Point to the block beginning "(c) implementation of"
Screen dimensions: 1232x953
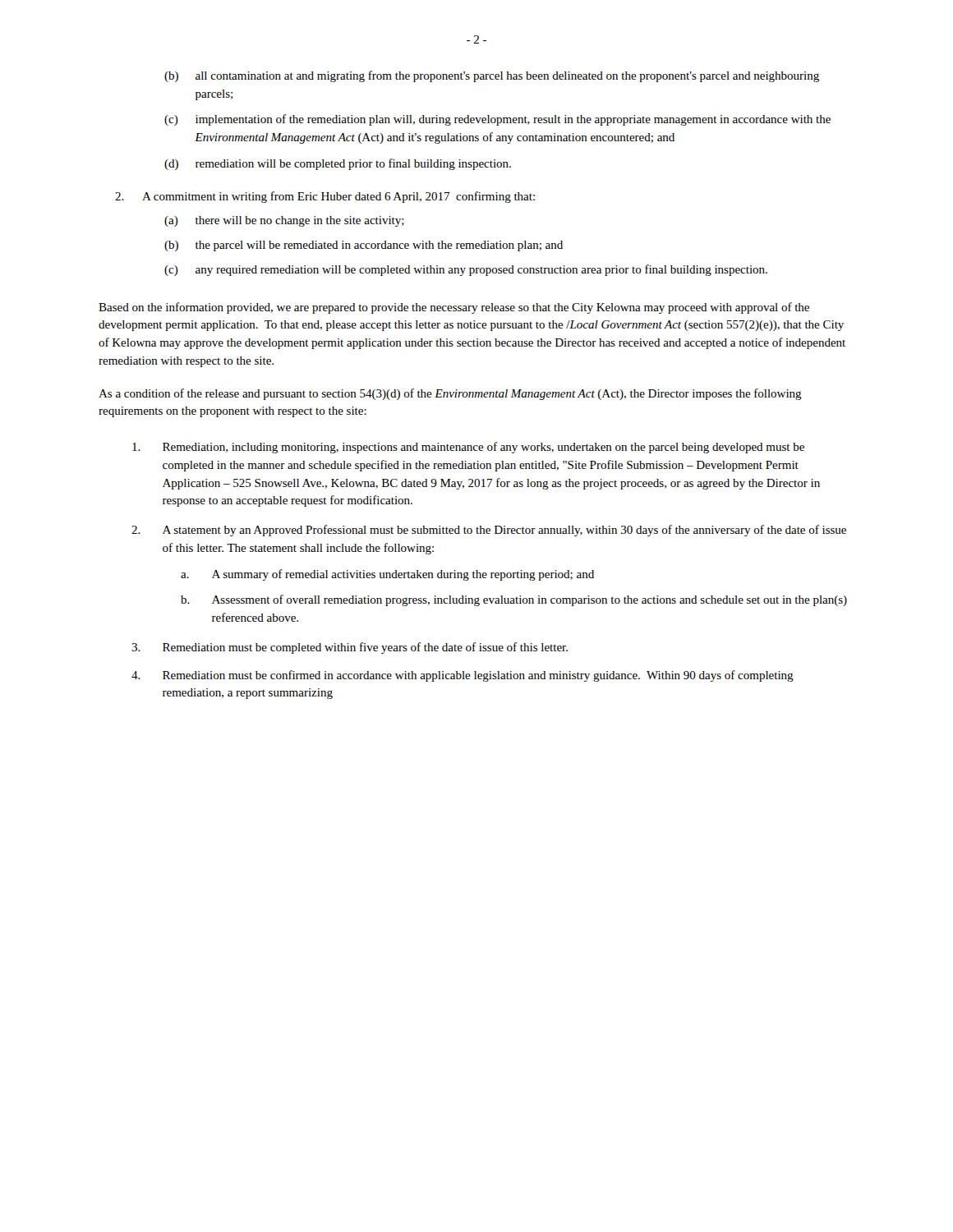509,129
